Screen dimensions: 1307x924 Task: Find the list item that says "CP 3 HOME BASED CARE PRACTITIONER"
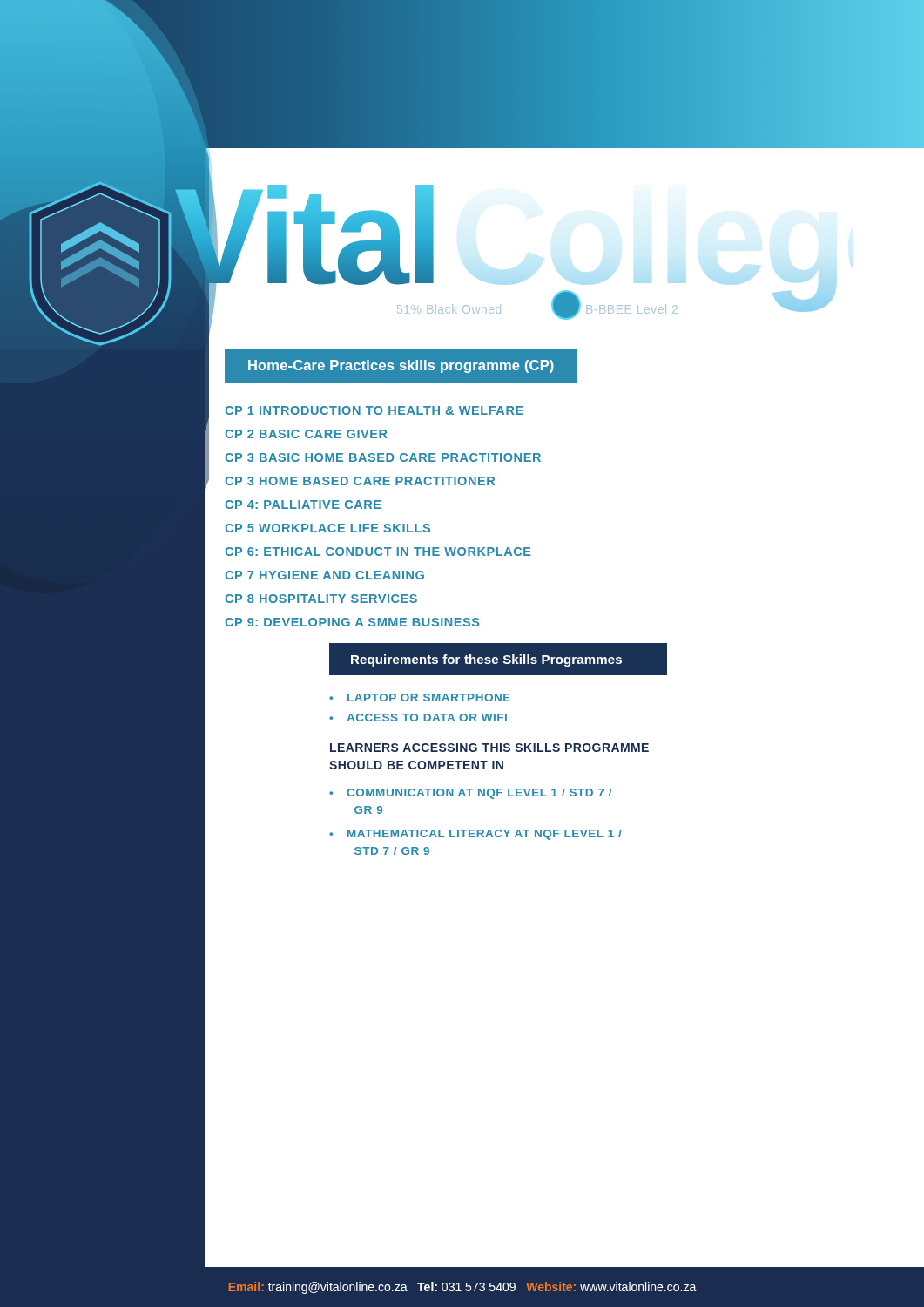tap(360, 481)
